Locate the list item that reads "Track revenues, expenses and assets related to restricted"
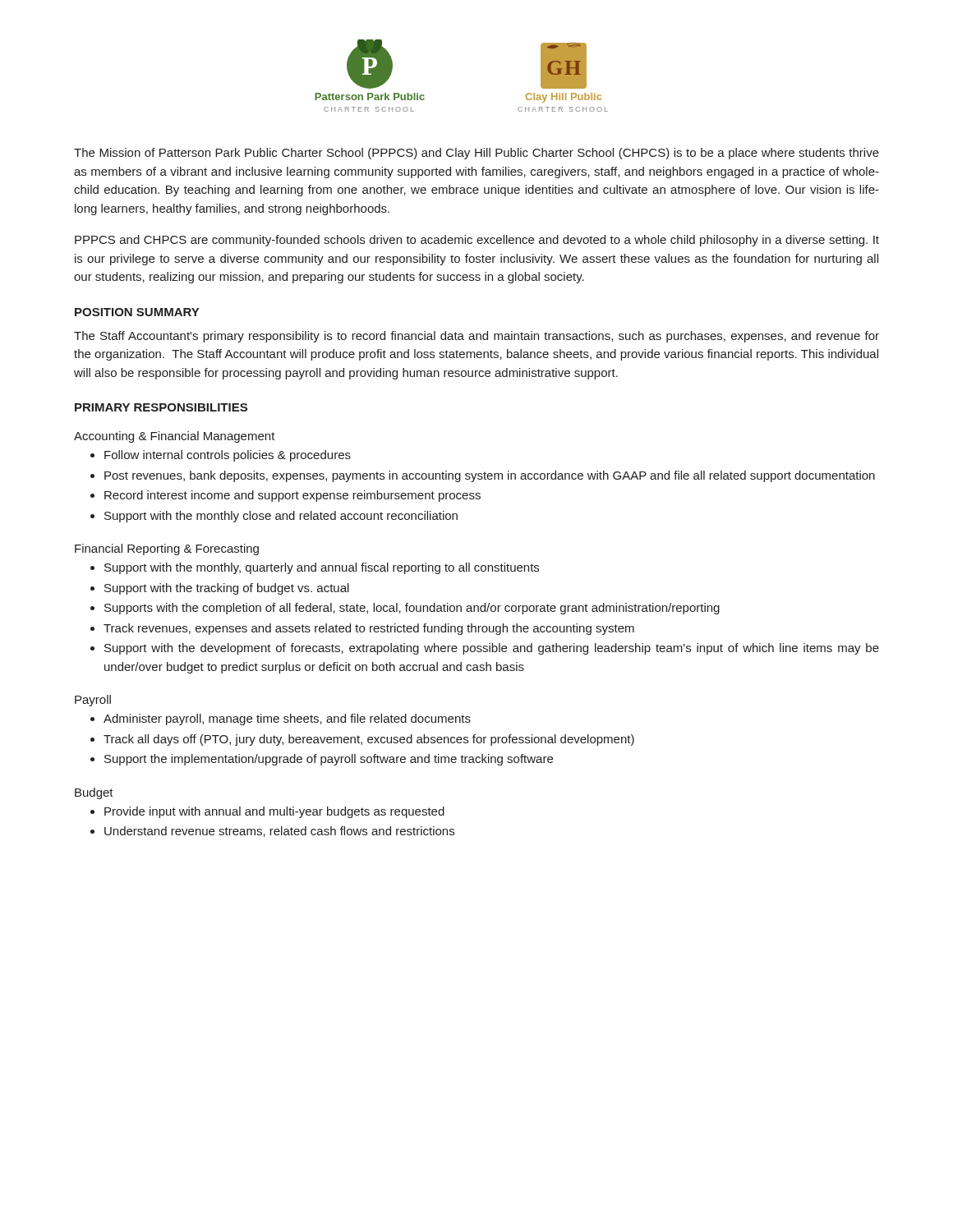 pos(369,628)
